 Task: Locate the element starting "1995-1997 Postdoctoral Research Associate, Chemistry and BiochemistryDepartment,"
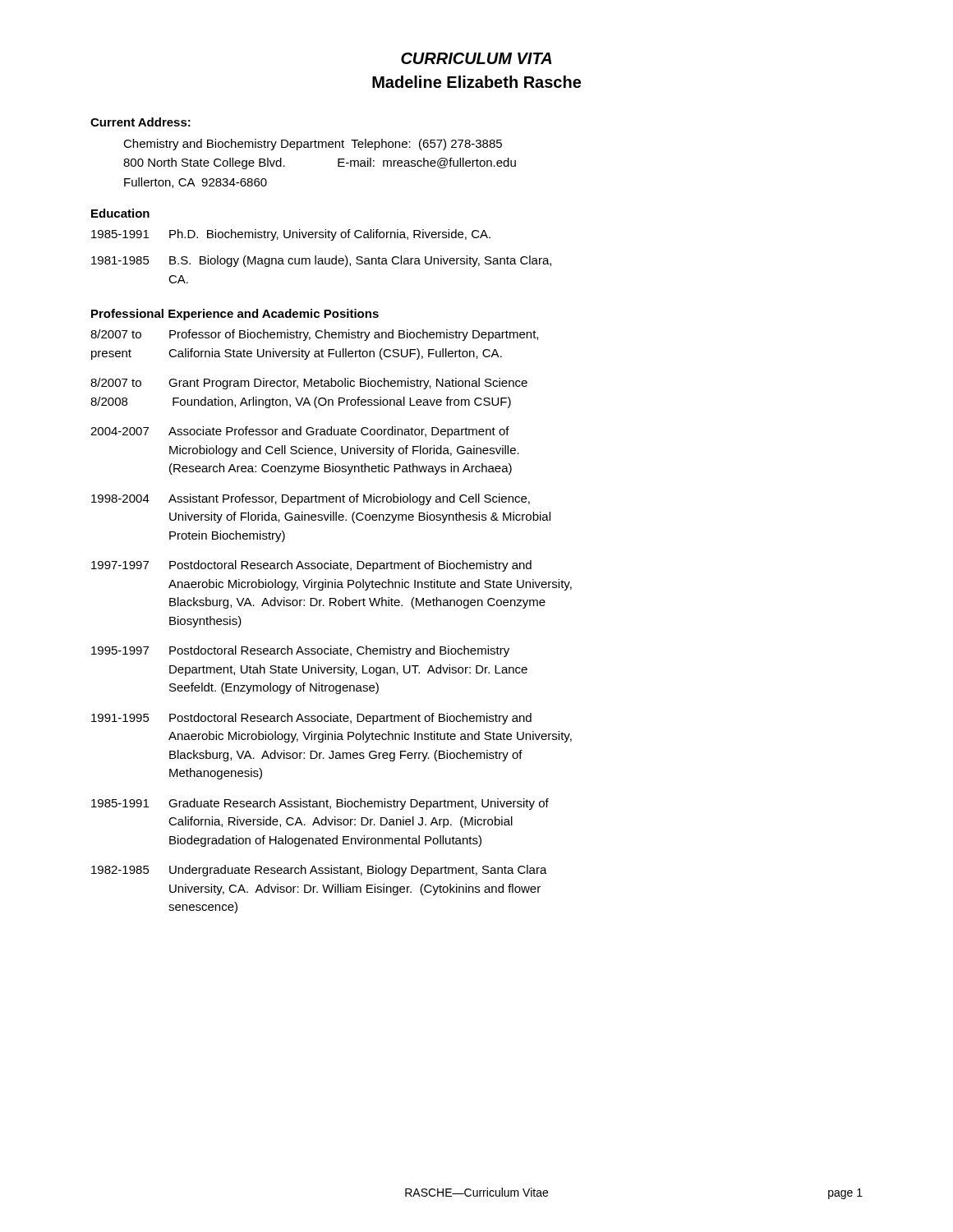coord(476,669)
